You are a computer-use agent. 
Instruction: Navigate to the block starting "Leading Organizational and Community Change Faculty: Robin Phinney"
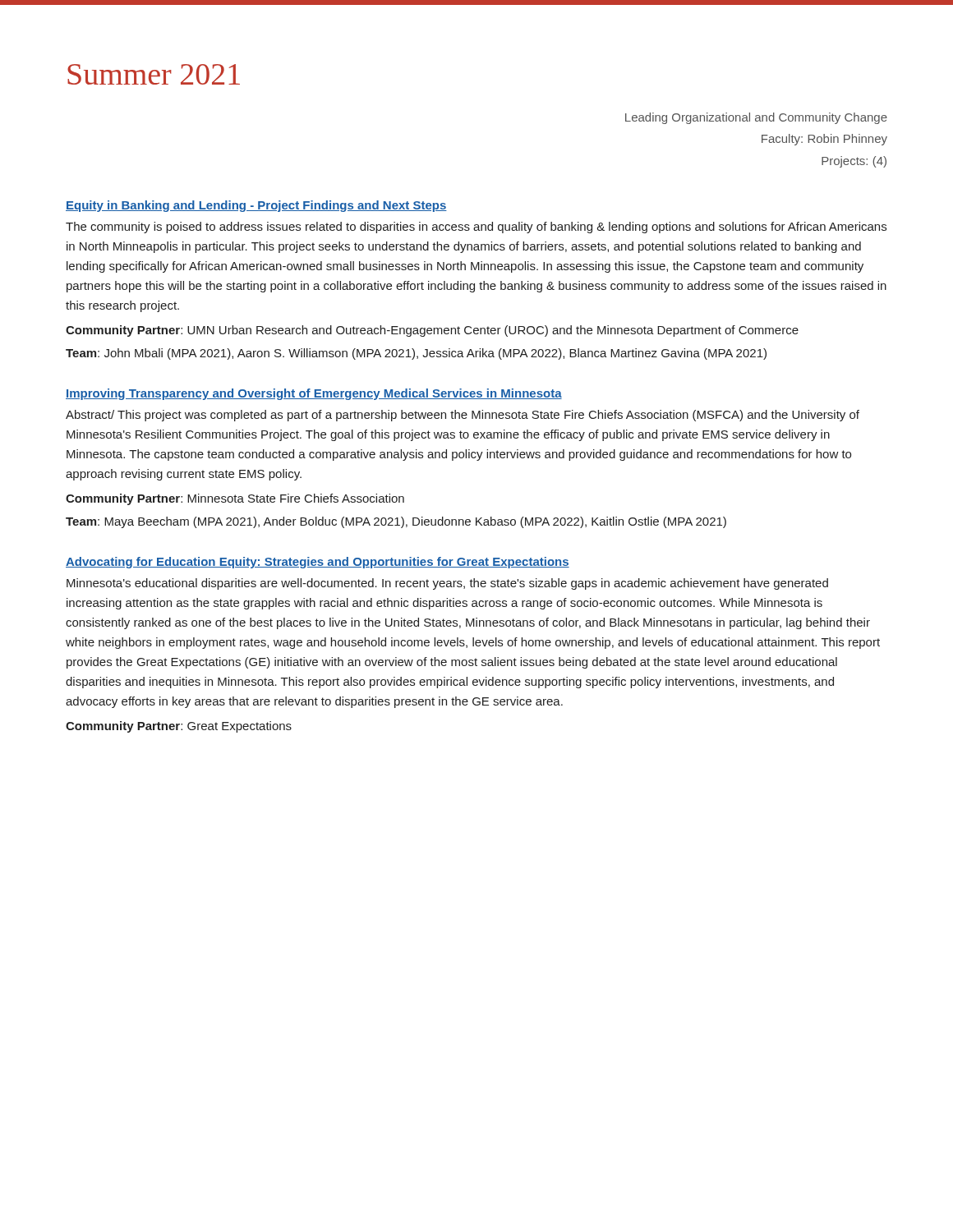[x=756, y=139]
